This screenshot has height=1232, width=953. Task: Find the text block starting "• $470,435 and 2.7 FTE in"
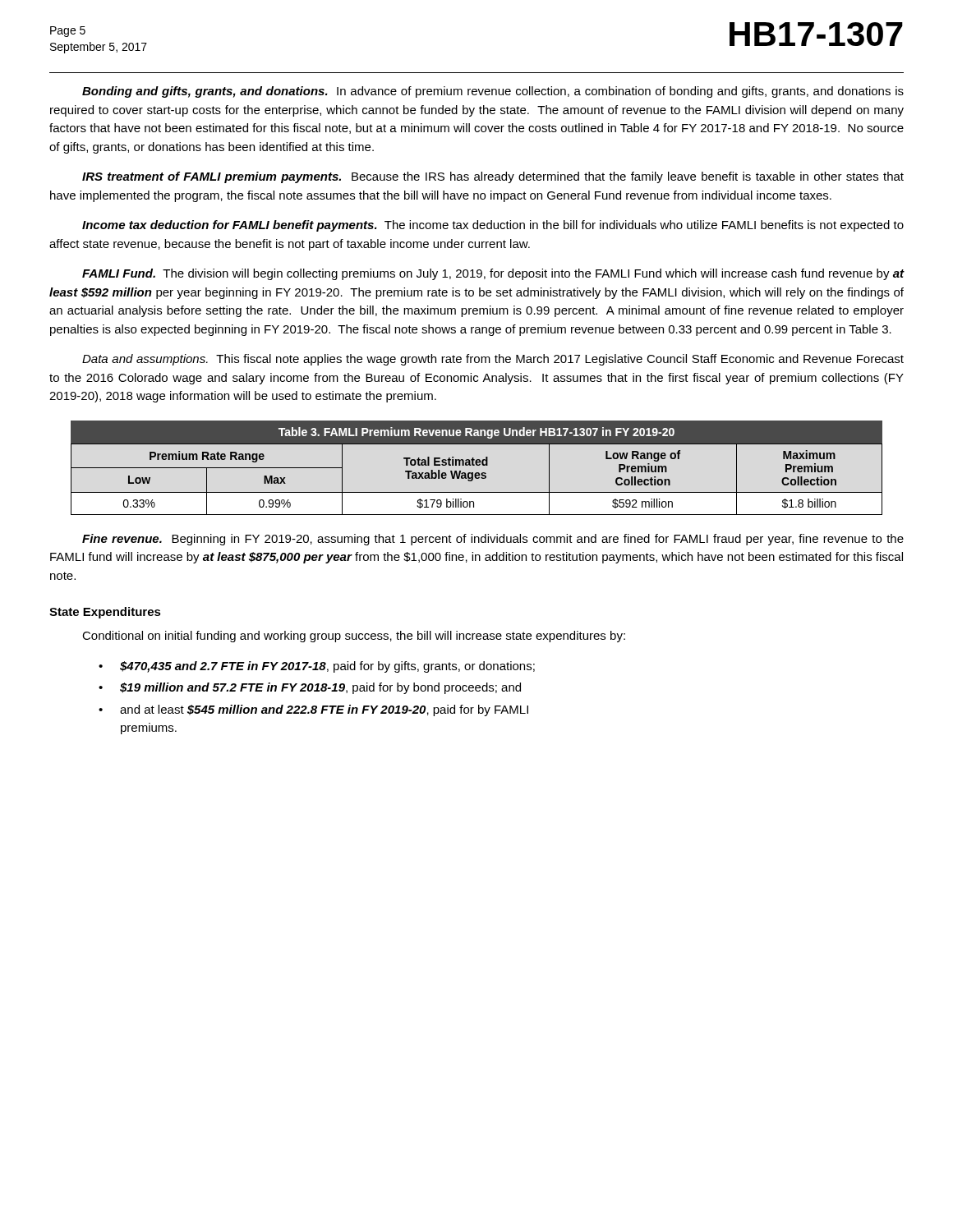point(501,666)
